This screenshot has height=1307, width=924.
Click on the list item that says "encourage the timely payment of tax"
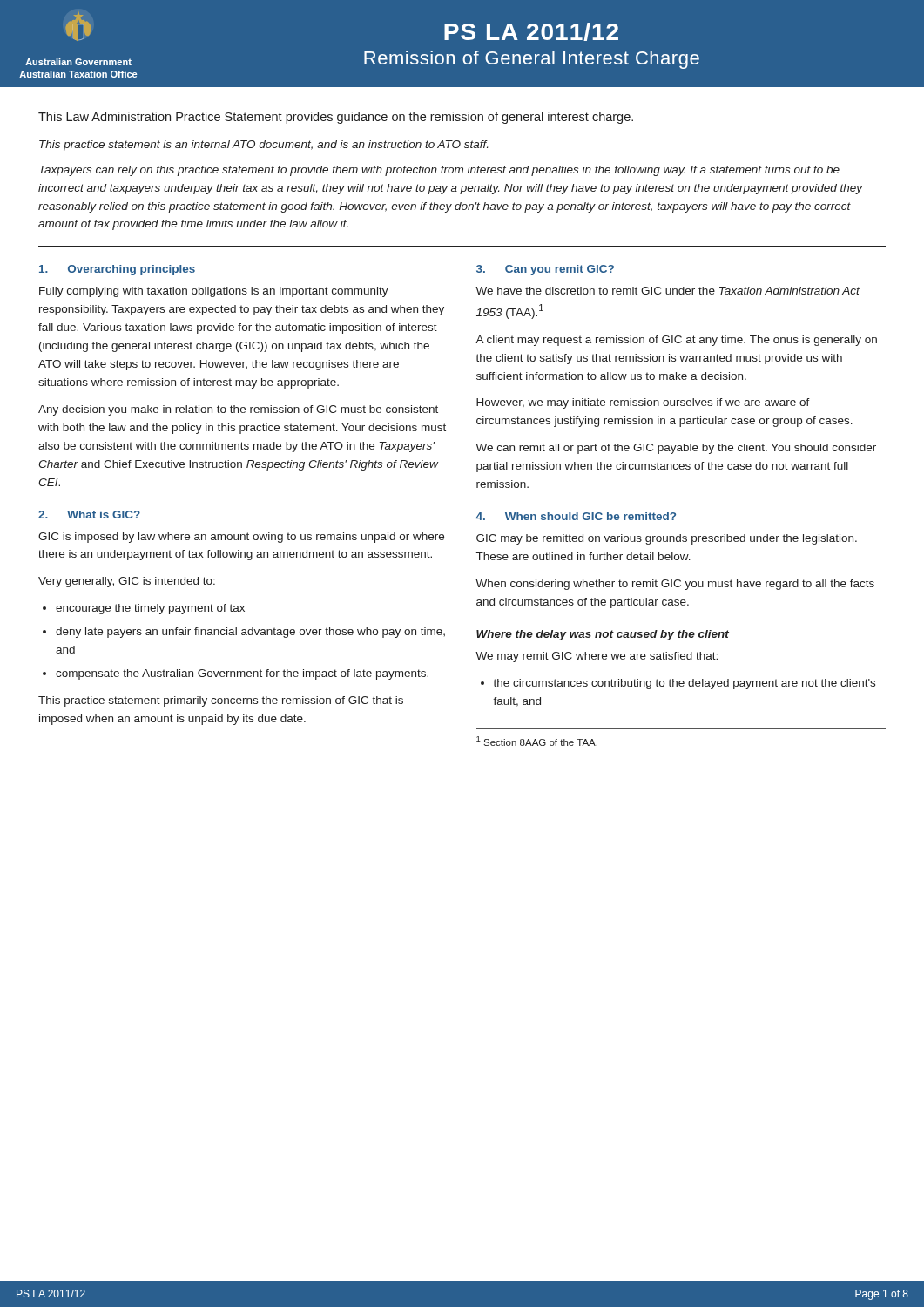click(x=150, y=608)
